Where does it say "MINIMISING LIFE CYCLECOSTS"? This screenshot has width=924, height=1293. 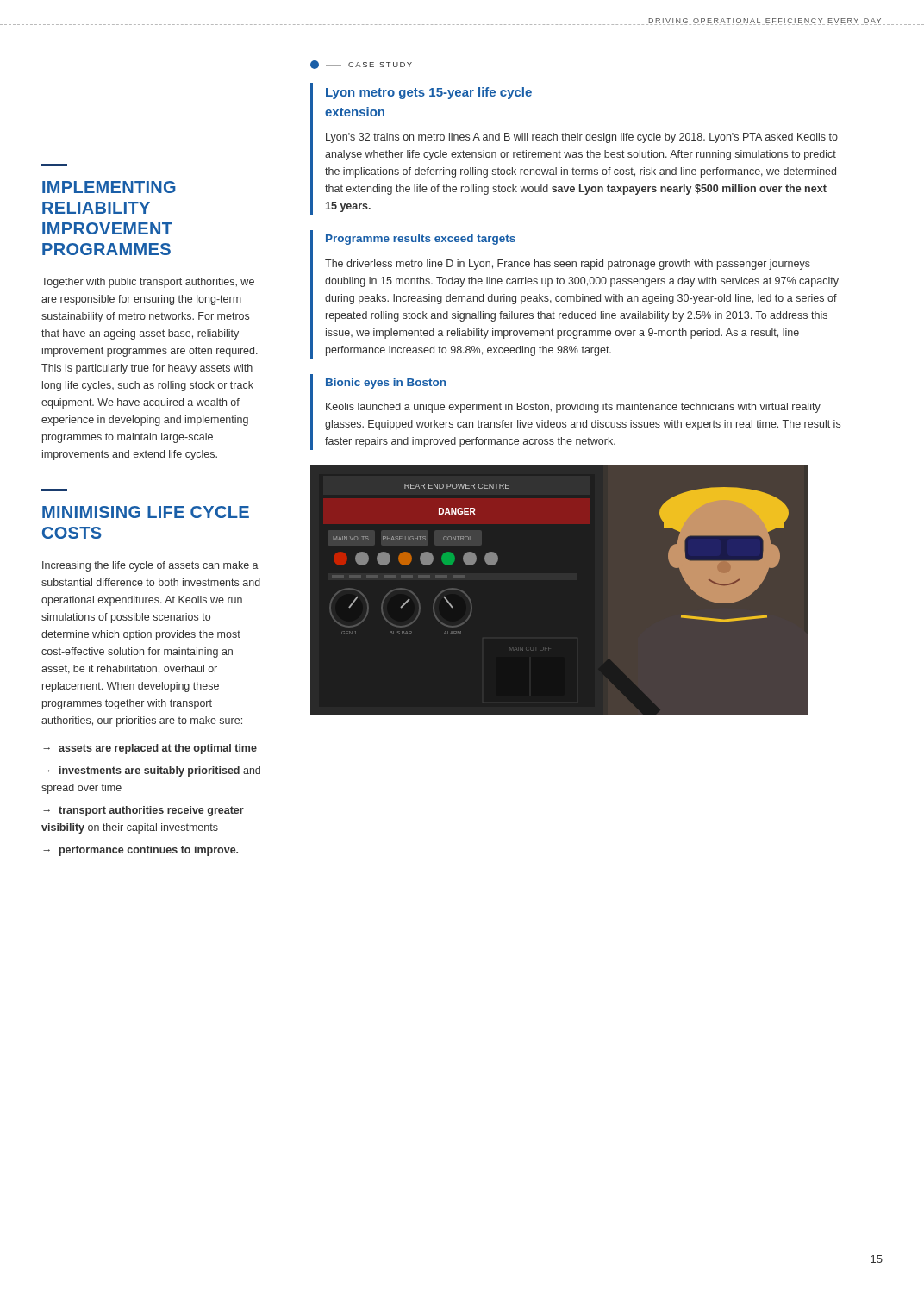[146, 522]
